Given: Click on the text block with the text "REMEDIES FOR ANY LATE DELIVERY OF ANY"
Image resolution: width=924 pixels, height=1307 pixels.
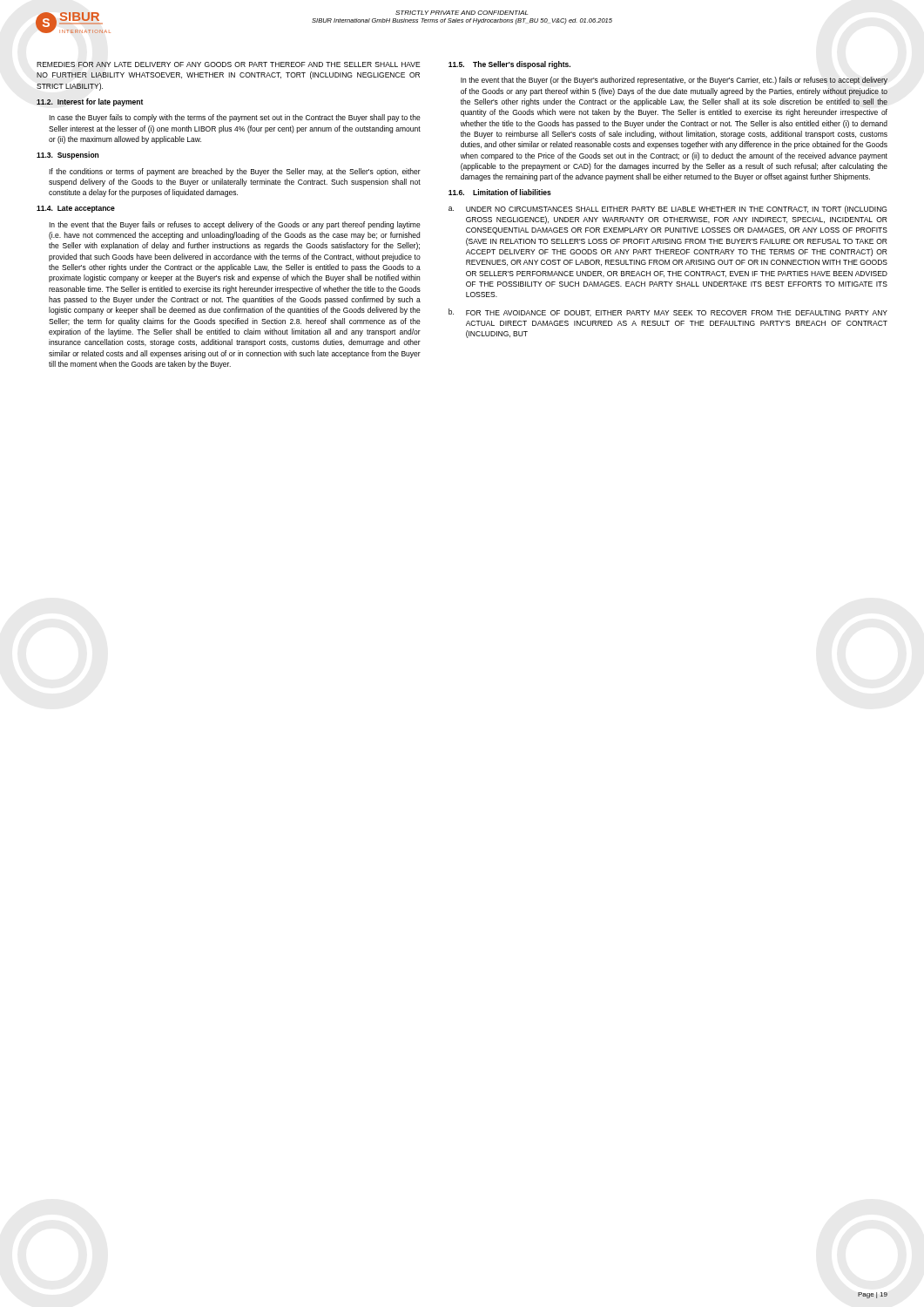Looking at the screenshot, I should [x=228, y=75].
